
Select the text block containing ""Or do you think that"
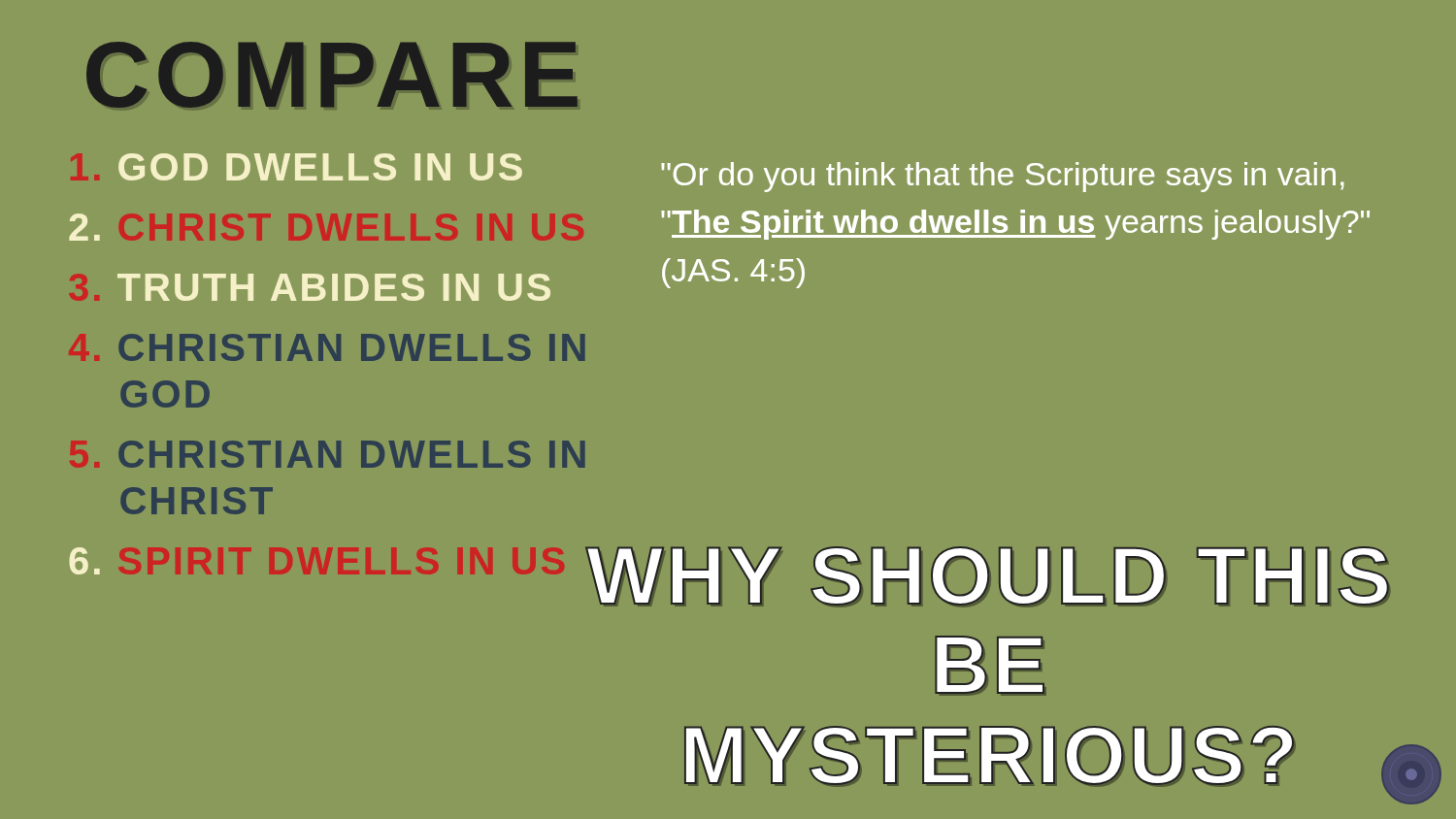1016,222
